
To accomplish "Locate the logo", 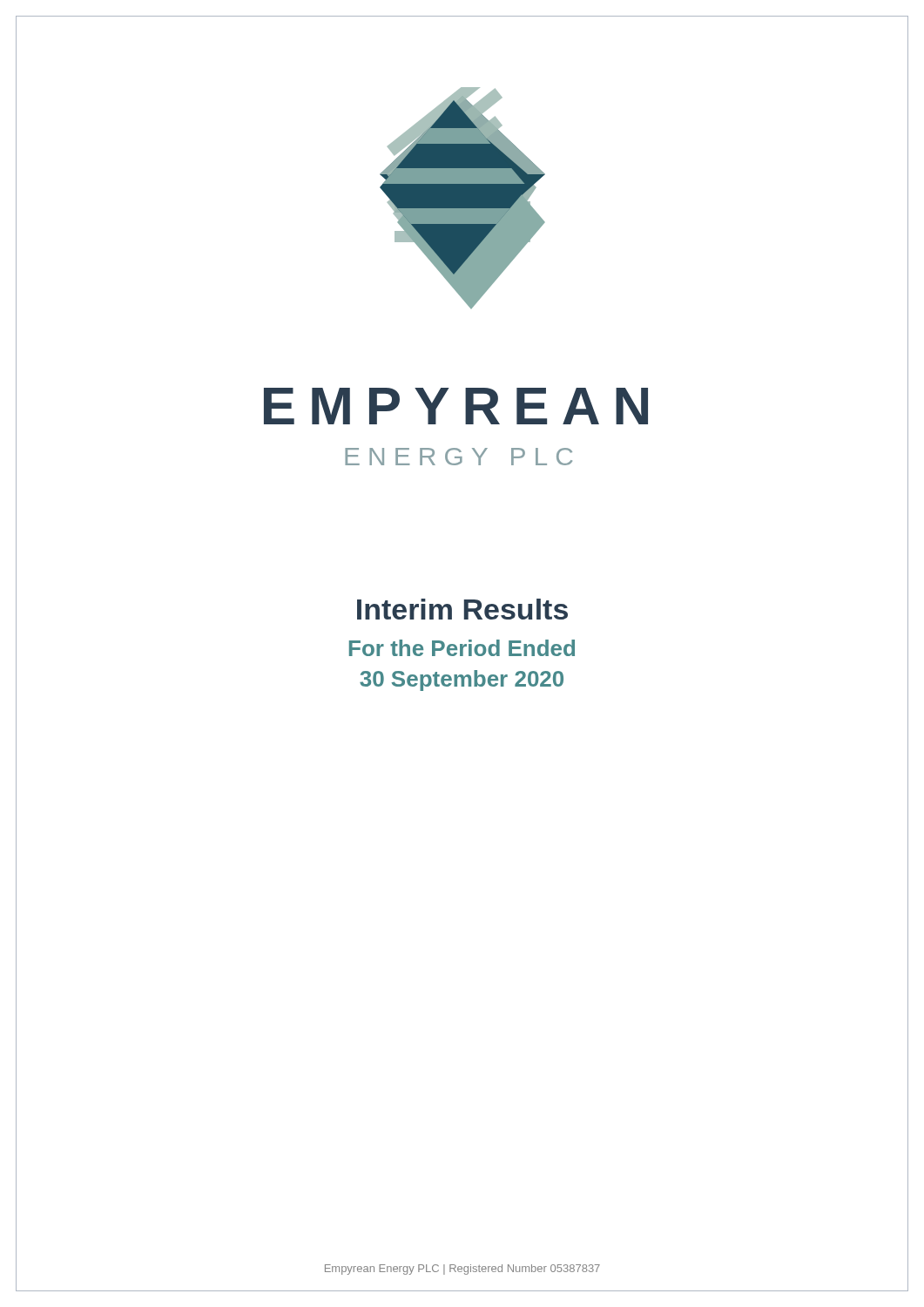I will click(x=462, y=205).
